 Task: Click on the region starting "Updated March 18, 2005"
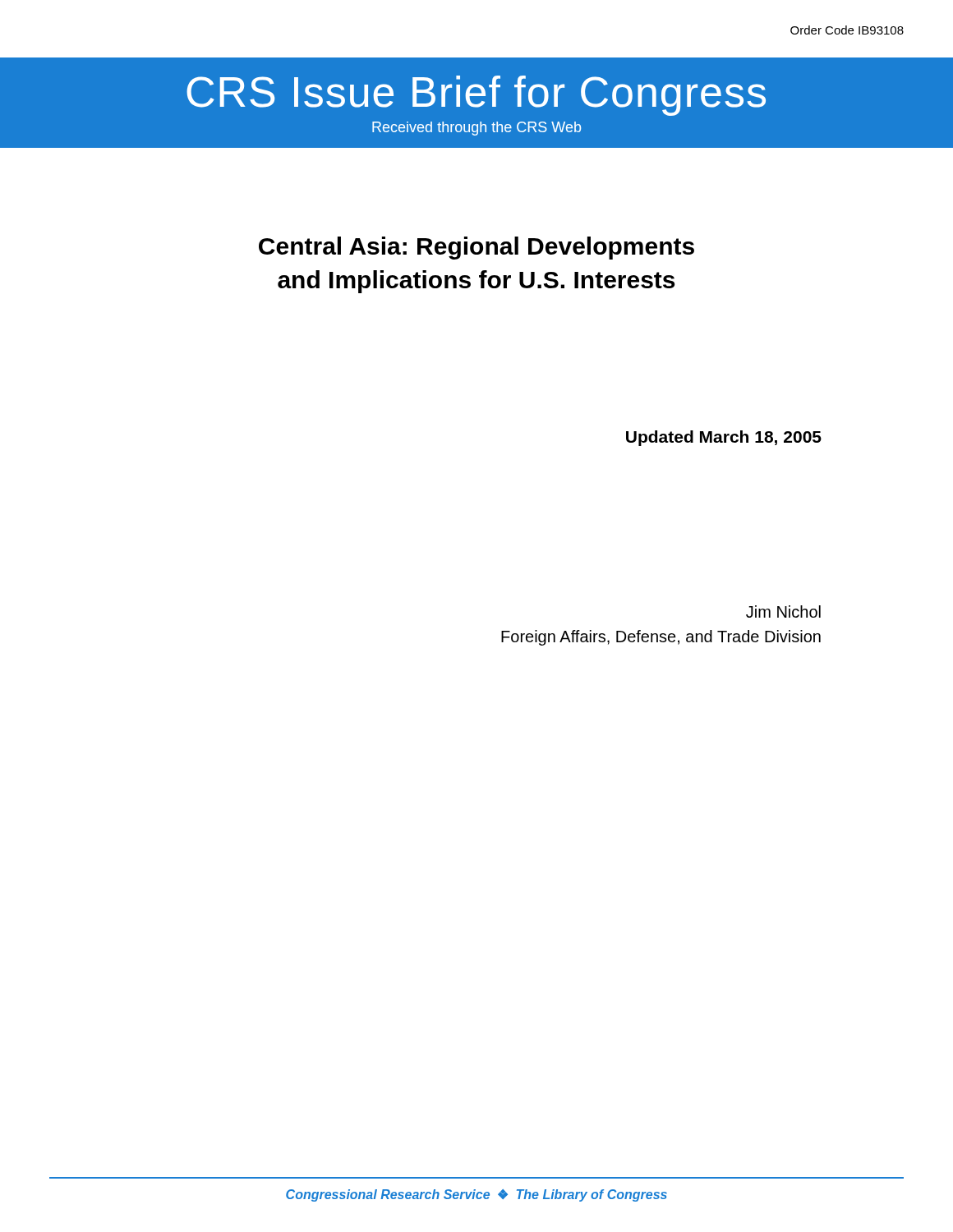click(x=723, y=437)
